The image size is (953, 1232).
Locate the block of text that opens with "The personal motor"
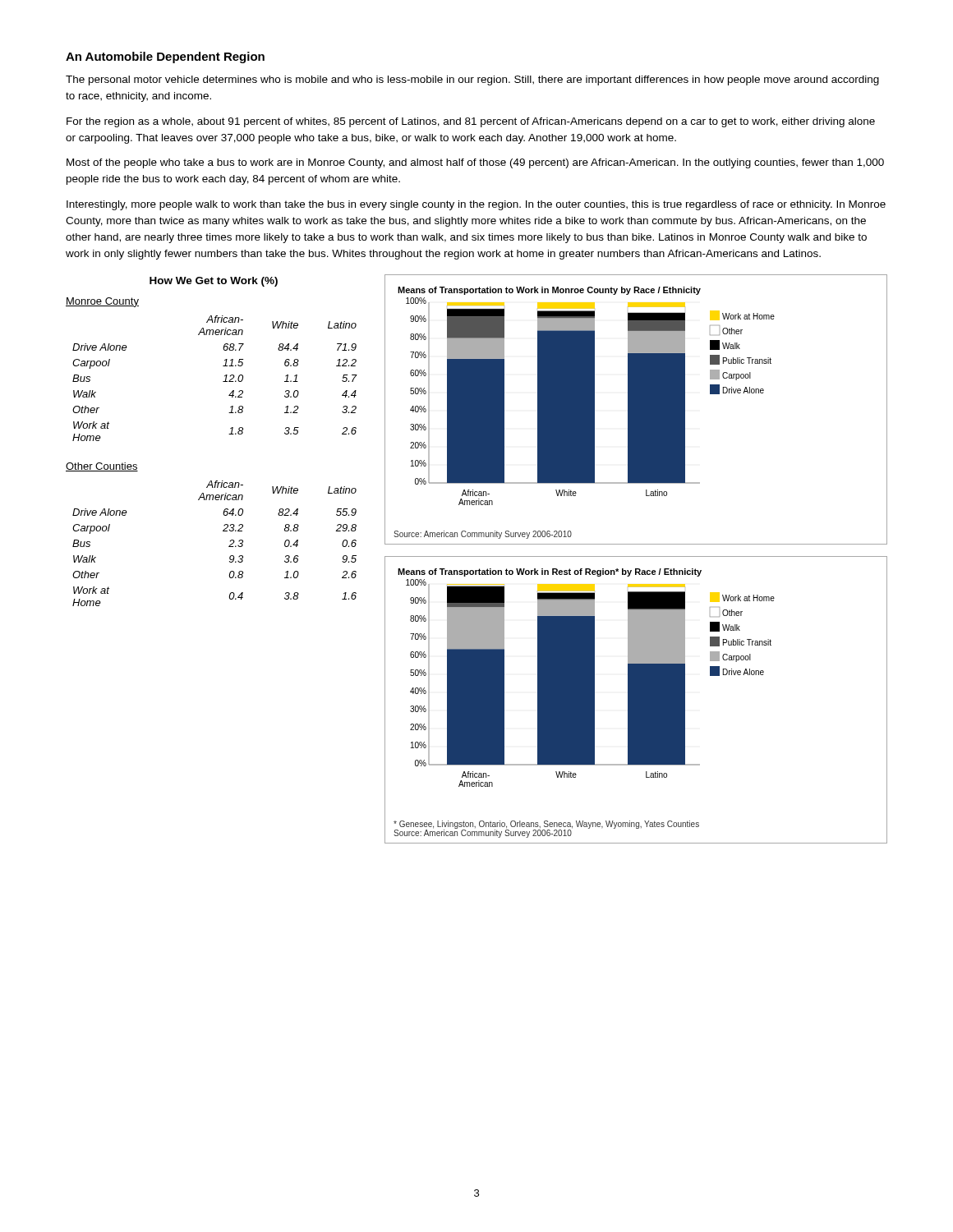473,88
